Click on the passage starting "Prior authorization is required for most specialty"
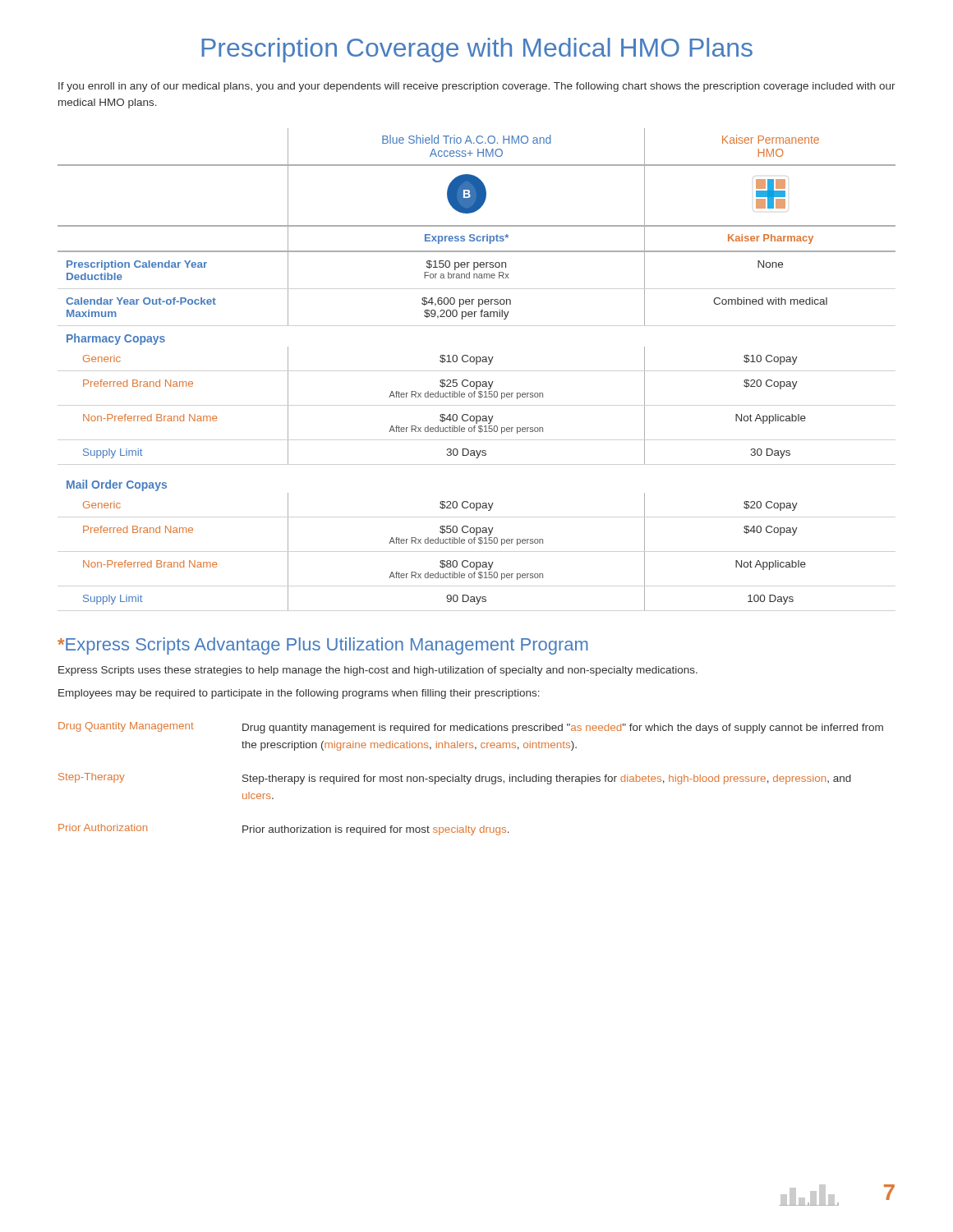The width and height of the screenshot is (953, 1232). click(376, 829)
